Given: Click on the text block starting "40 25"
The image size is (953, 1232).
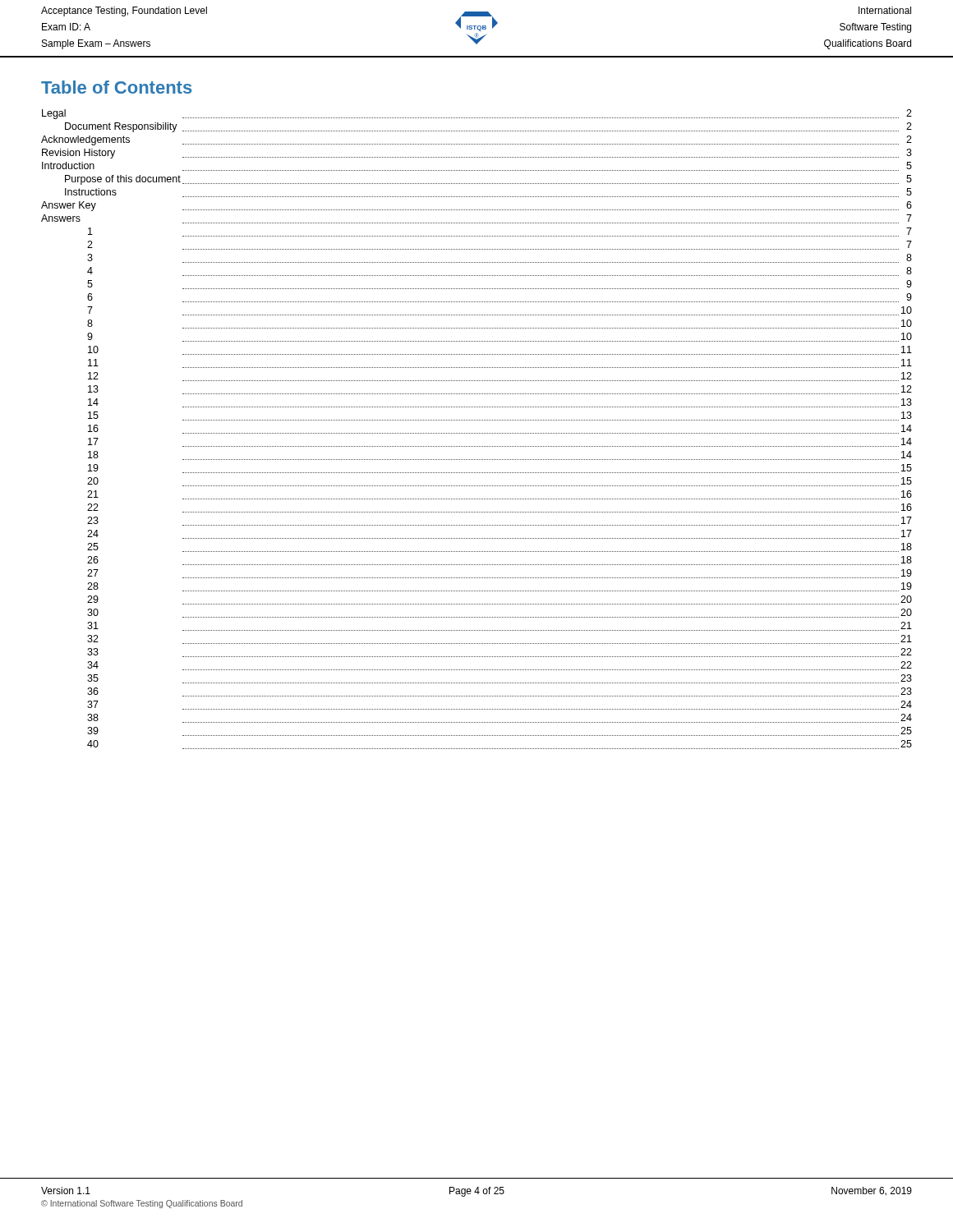Looking at the screenshot, I should 476,744.
